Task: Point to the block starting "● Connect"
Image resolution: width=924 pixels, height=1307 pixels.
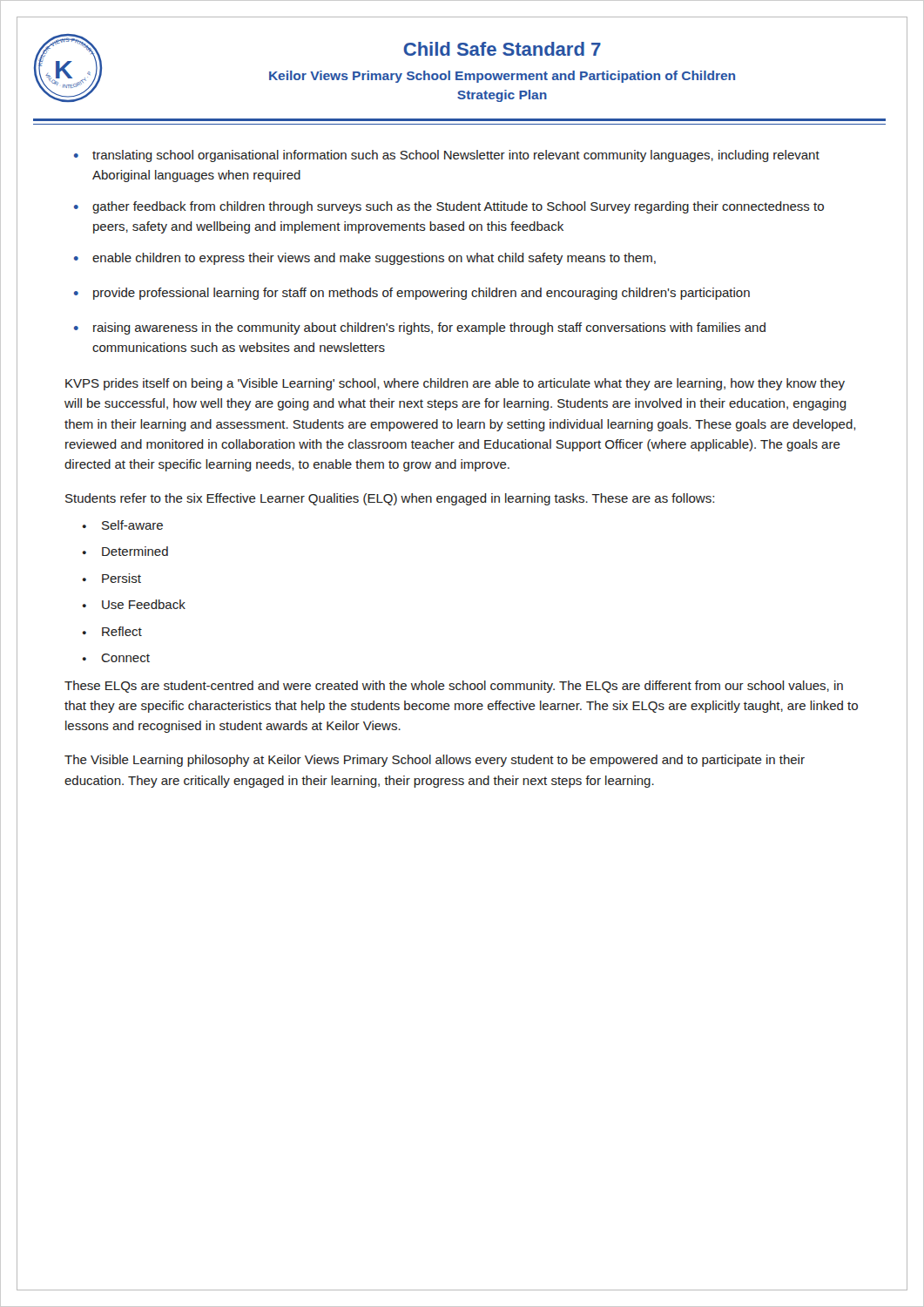Action: coord(116,658)
